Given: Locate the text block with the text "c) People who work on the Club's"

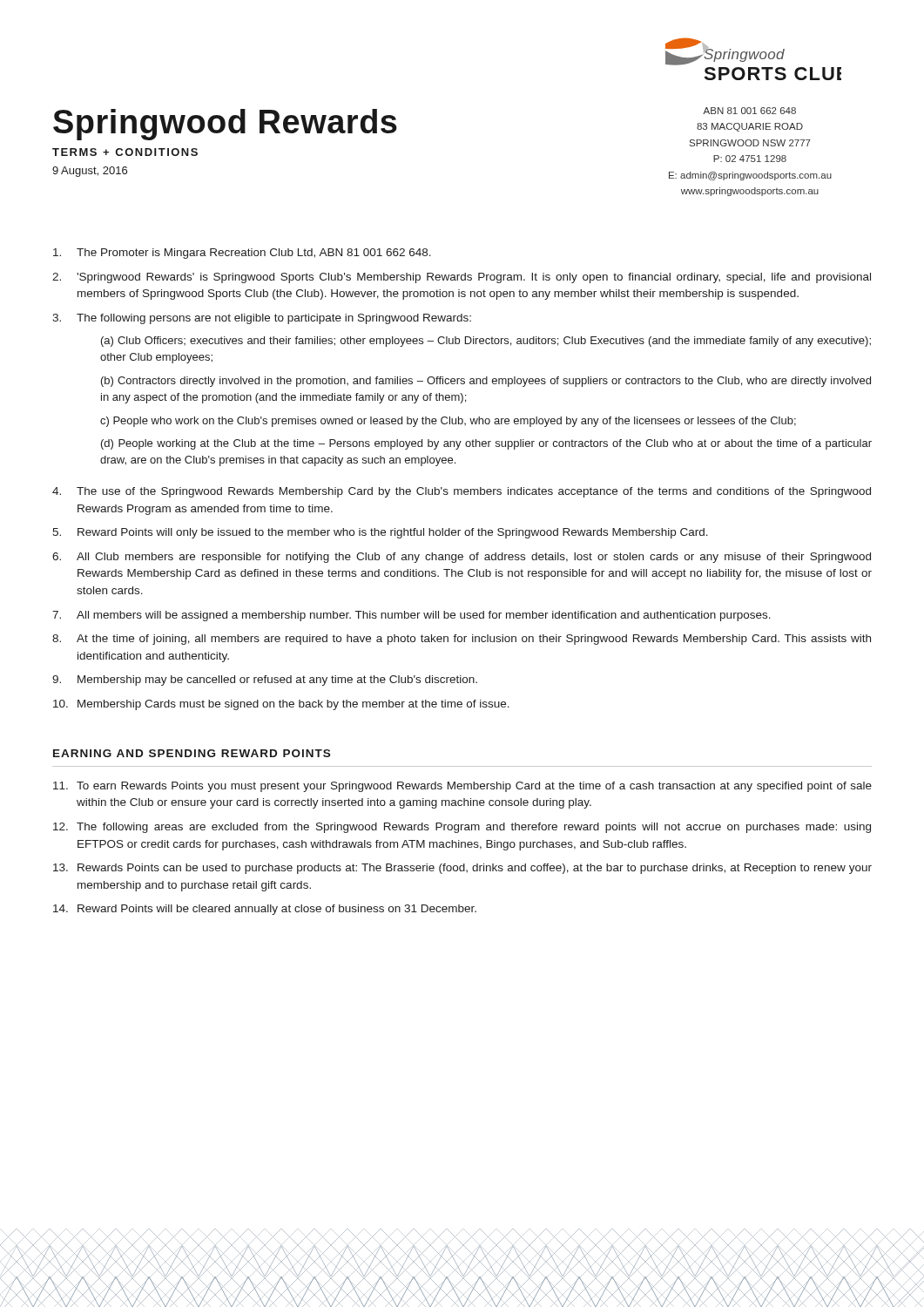Looking at the screenshot, I should (x=486, y=421).
